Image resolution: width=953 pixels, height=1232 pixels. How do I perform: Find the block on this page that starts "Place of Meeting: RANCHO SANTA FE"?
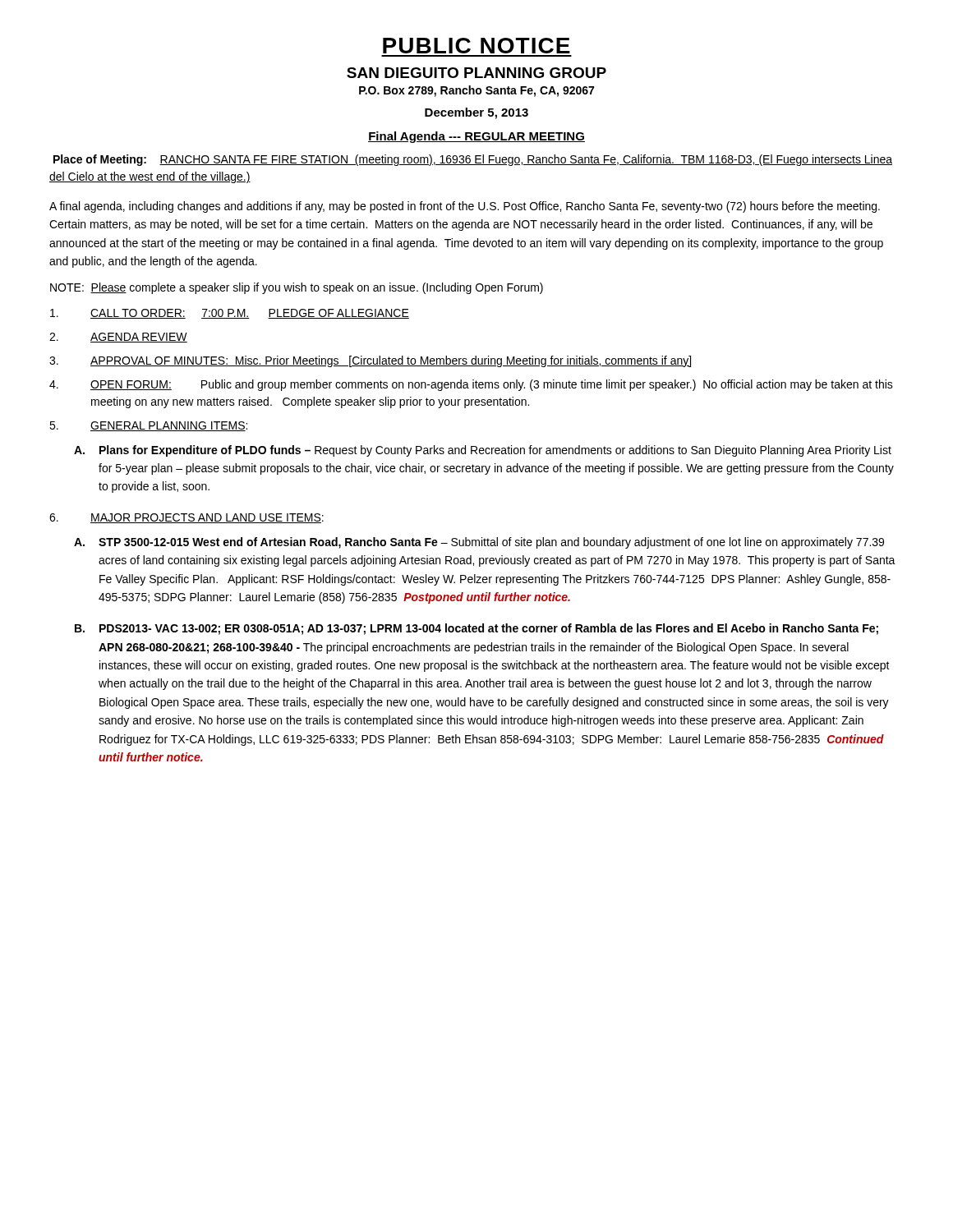pyautogui.click(x=471, y=168)
